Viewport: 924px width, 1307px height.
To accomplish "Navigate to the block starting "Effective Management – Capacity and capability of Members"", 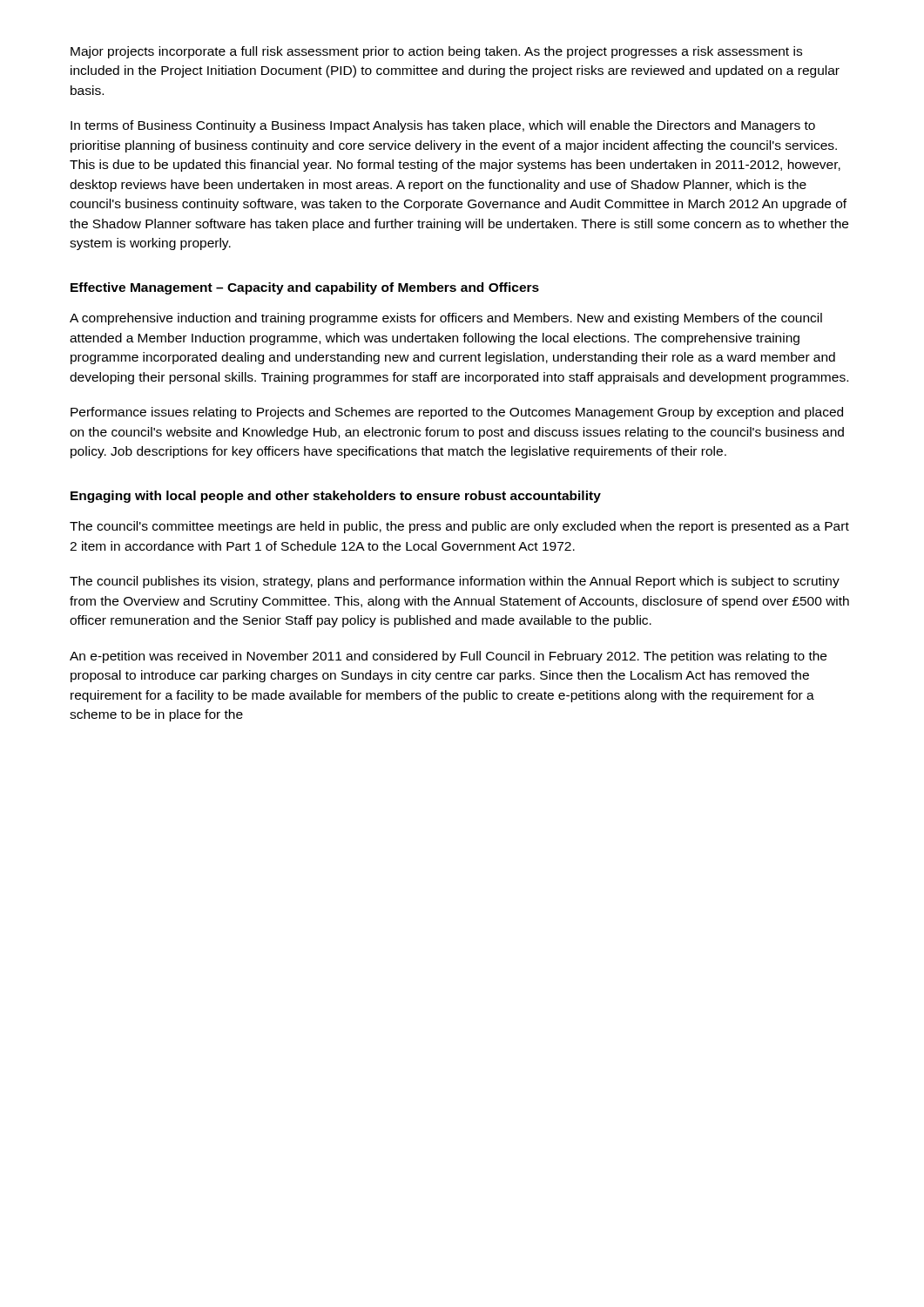I will (304, 287).
